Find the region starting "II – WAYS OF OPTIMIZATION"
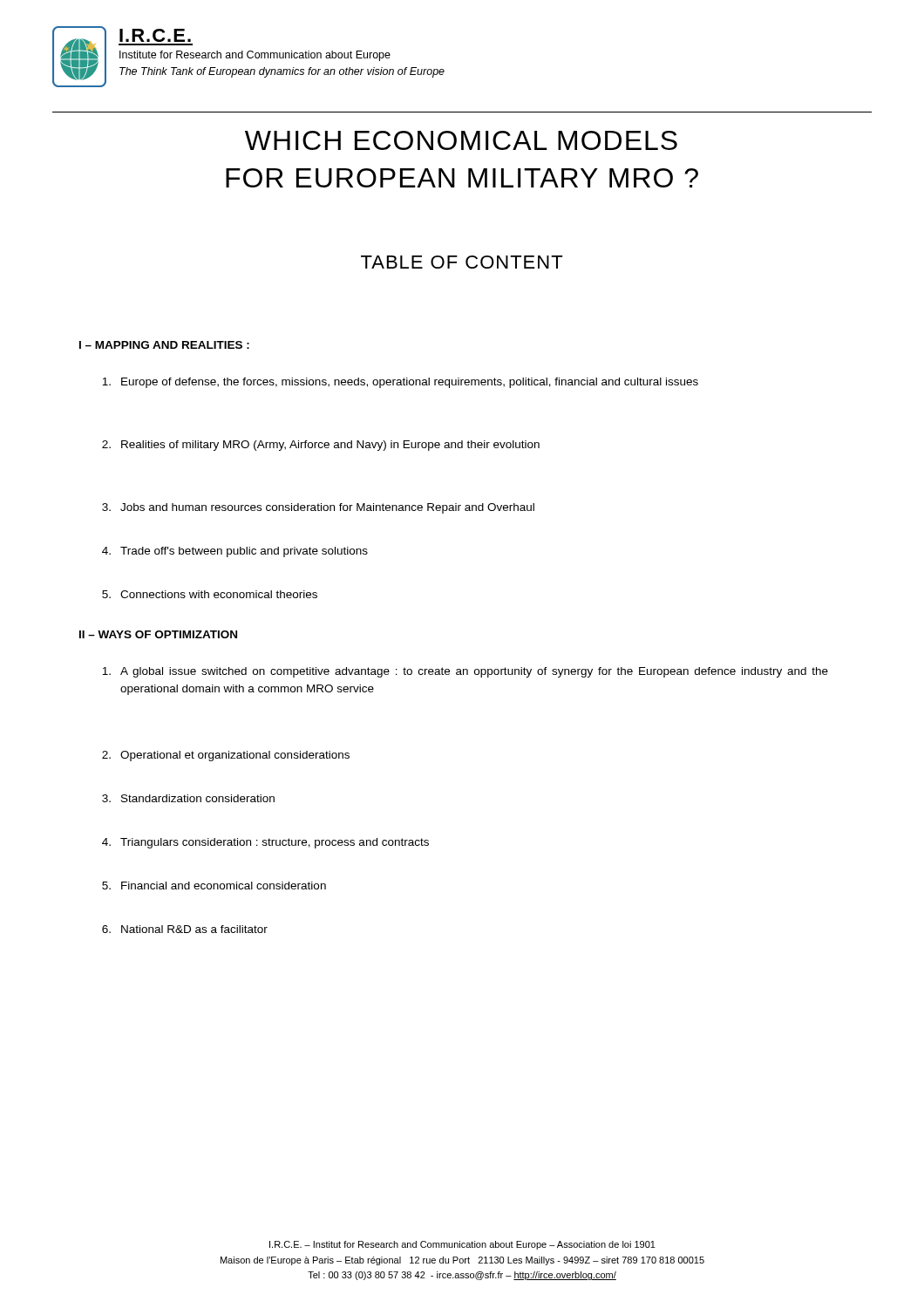Screen dimensions: 1308x924 [158, 634]
